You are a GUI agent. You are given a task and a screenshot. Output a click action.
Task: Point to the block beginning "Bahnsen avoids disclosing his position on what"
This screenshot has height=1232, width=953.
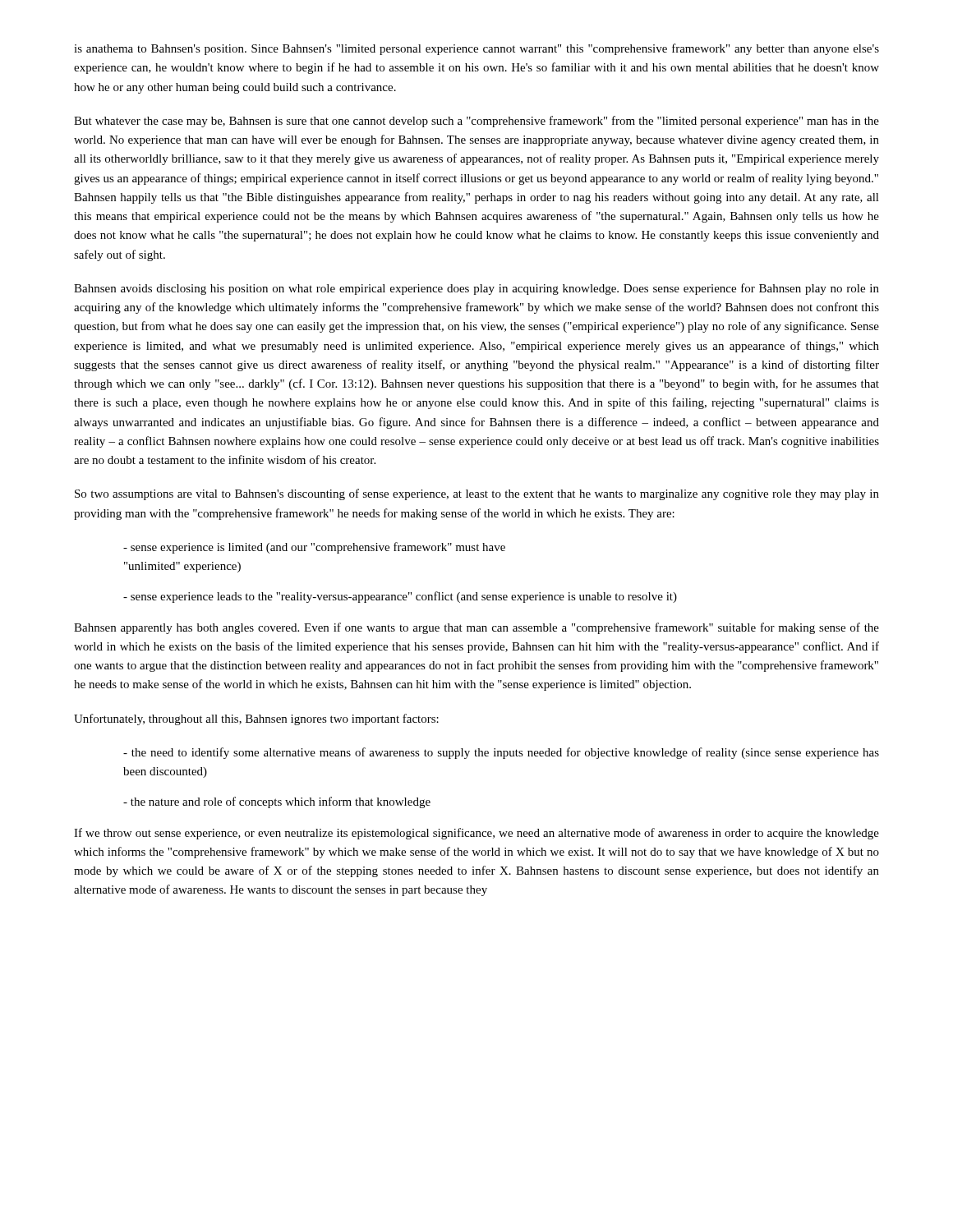click(x=476, y=374)
